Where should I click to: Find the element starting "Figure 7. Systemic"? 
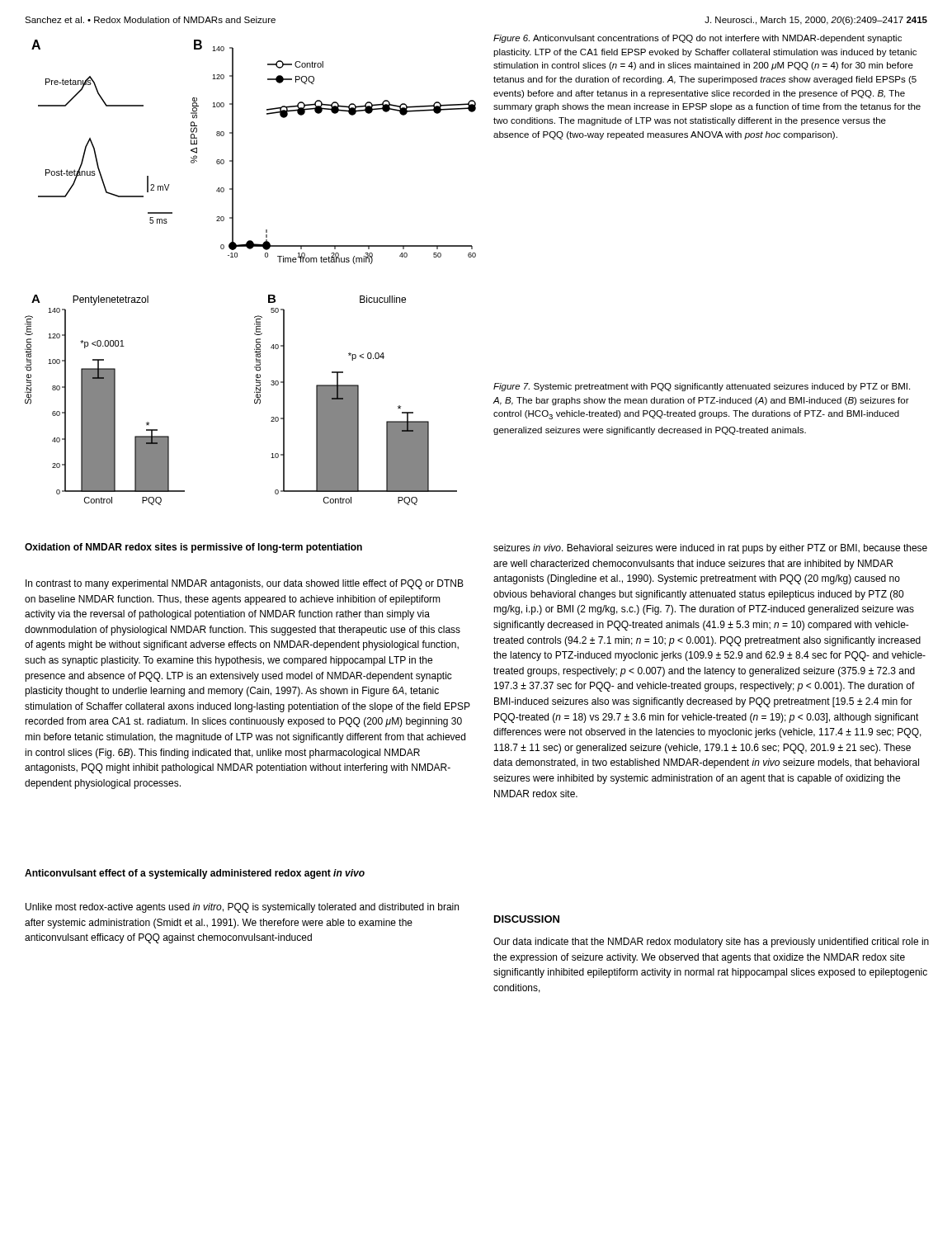(x=702, y=408)
